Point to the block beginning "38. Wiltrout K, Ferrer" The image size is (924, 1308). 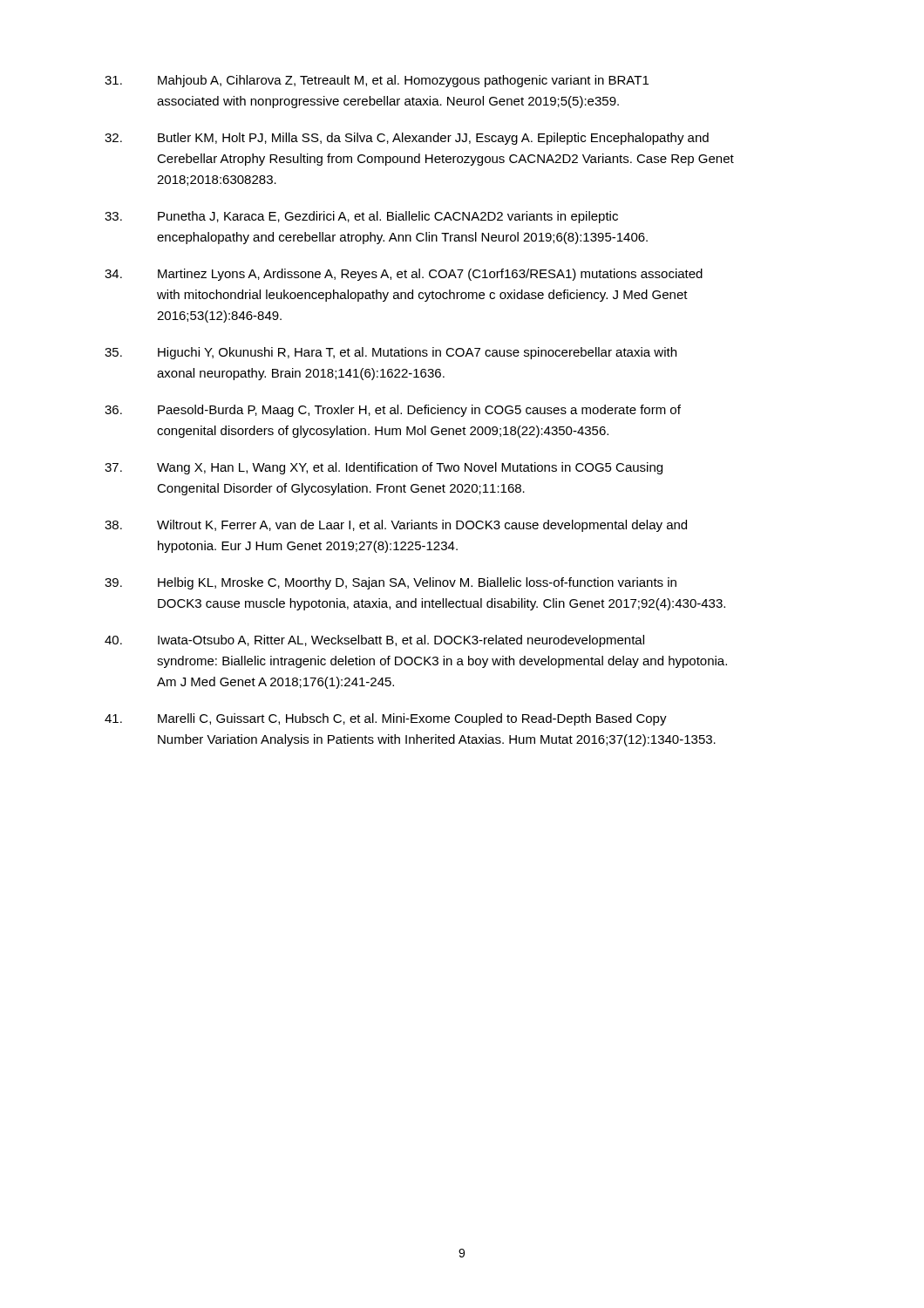(x=462, y=535)
